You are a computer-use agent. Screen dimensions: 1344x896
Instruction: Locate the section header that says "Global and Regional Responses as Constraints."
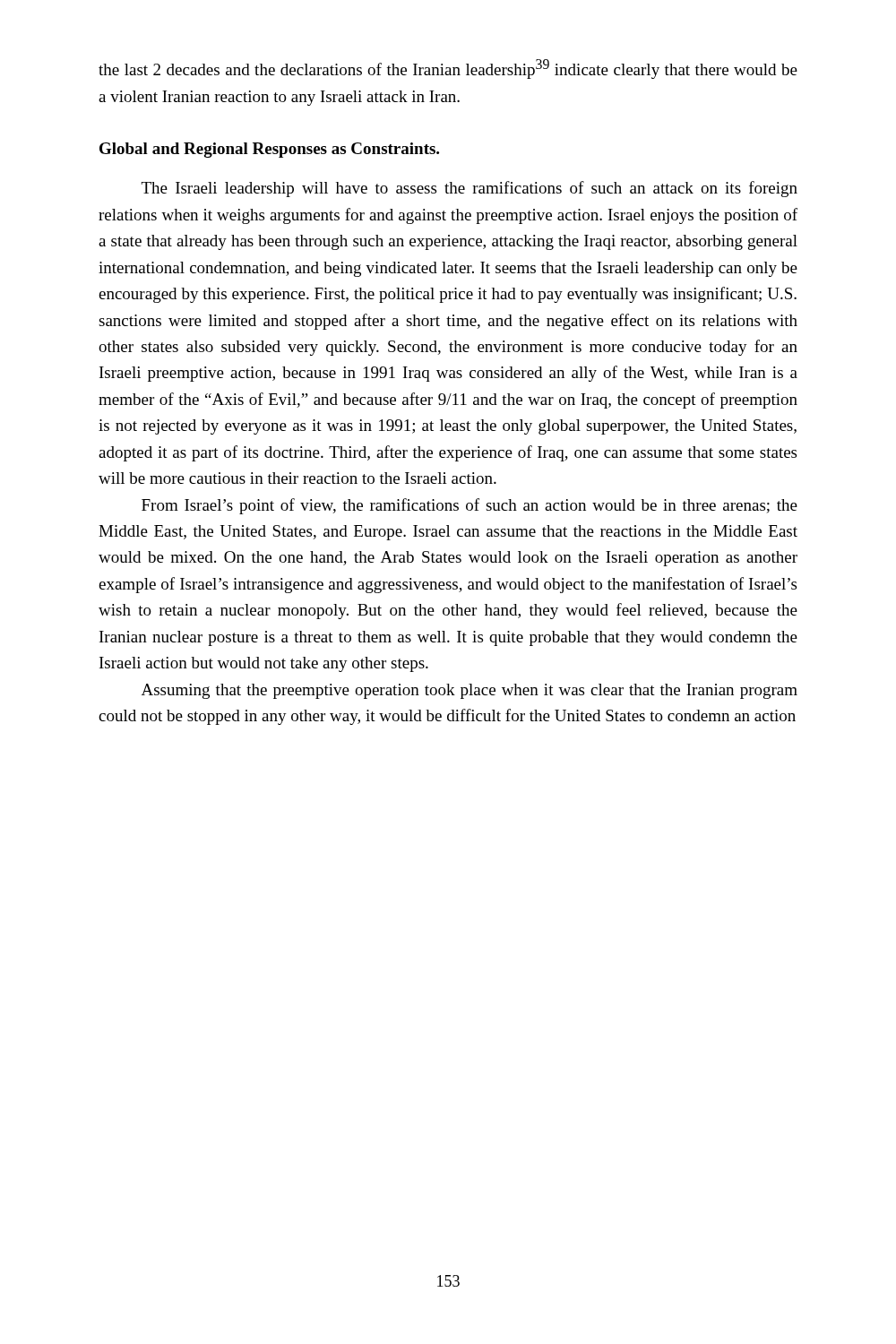tap(269, 148)
